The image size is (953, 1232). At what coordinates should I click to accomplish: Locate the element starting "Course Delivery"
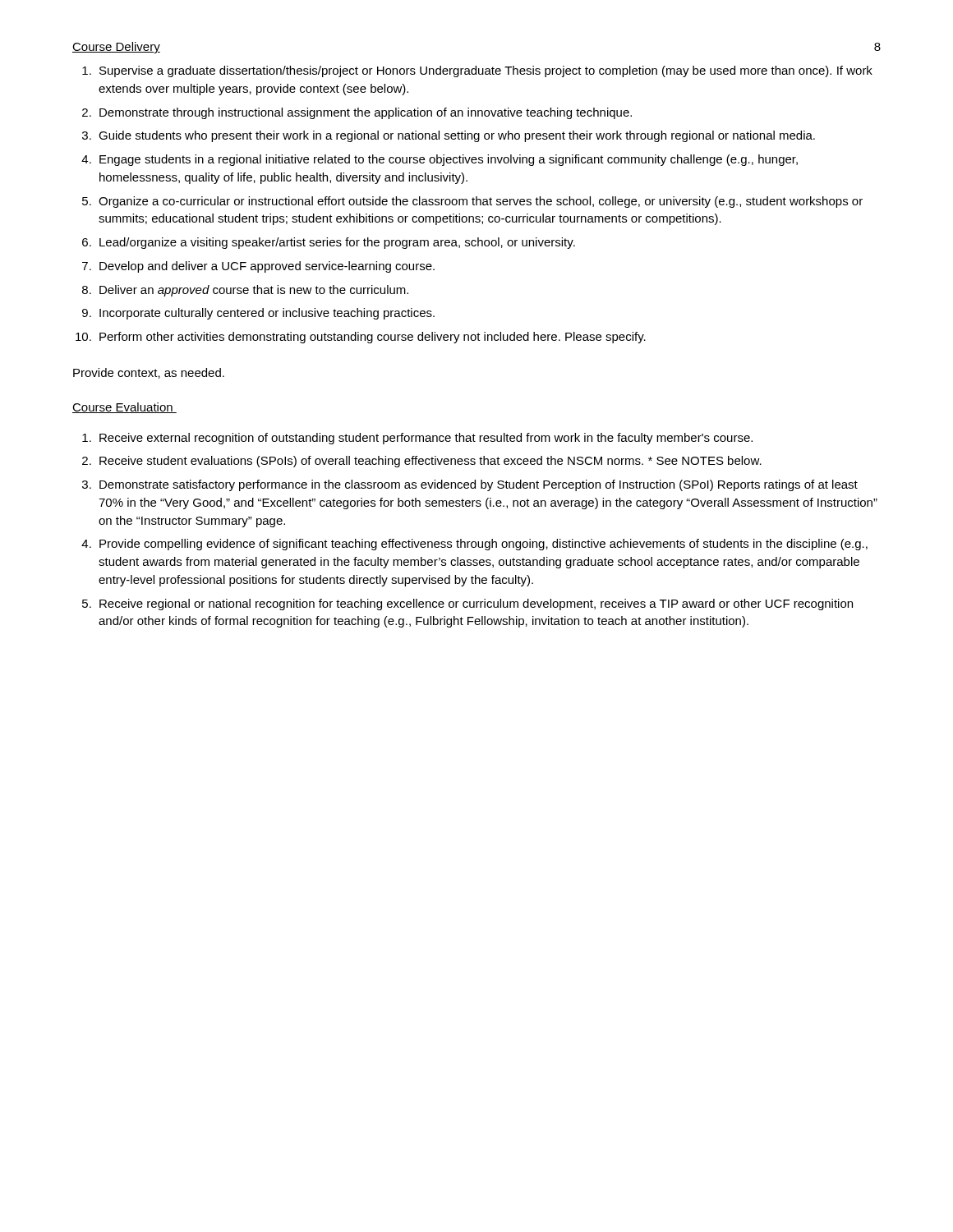click(x=116, y=46)
